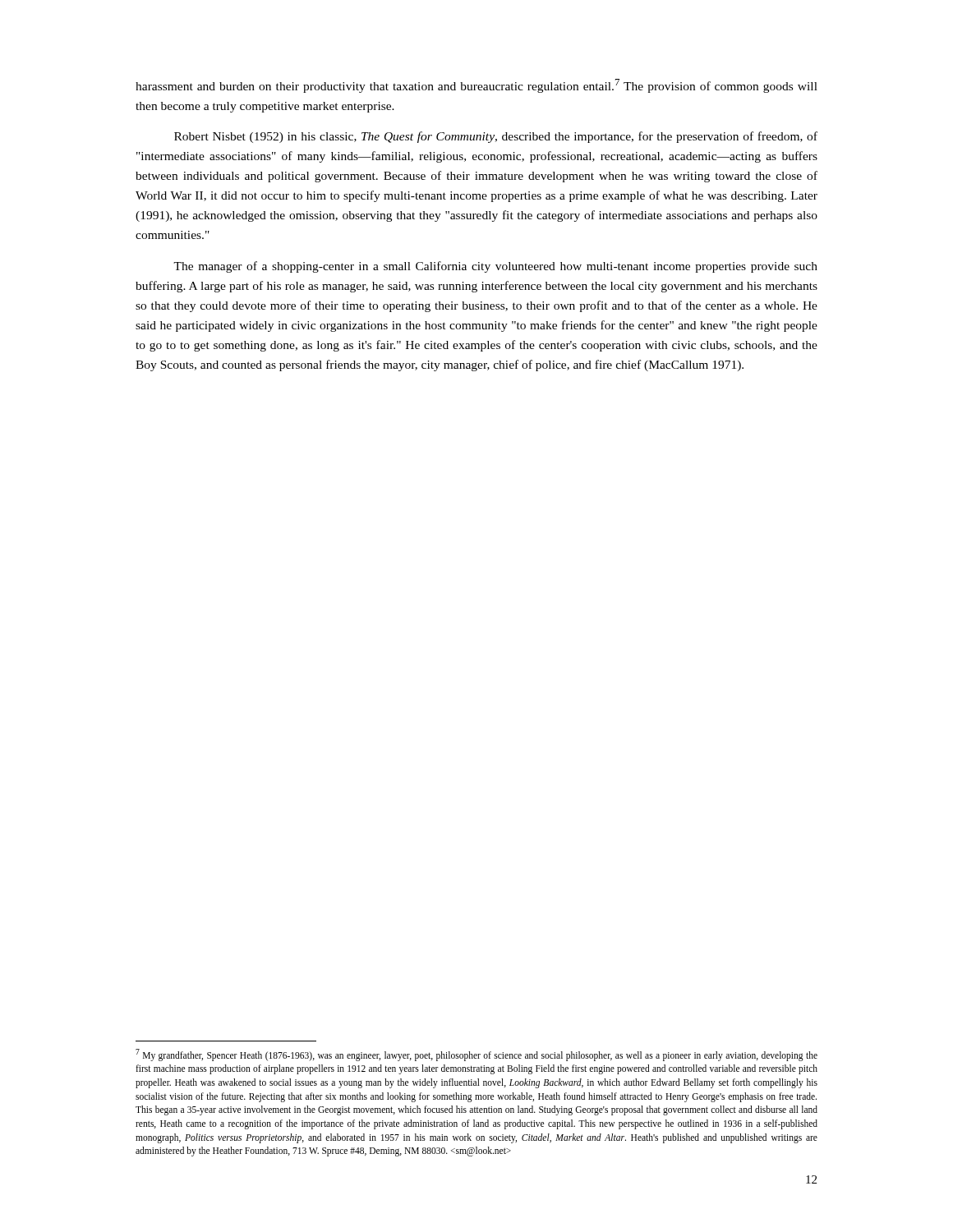
Task: Where is the passage that starts "7 My grandfather, Spencer Heath (1876-1963),"?
Action: coord(476,1101)
